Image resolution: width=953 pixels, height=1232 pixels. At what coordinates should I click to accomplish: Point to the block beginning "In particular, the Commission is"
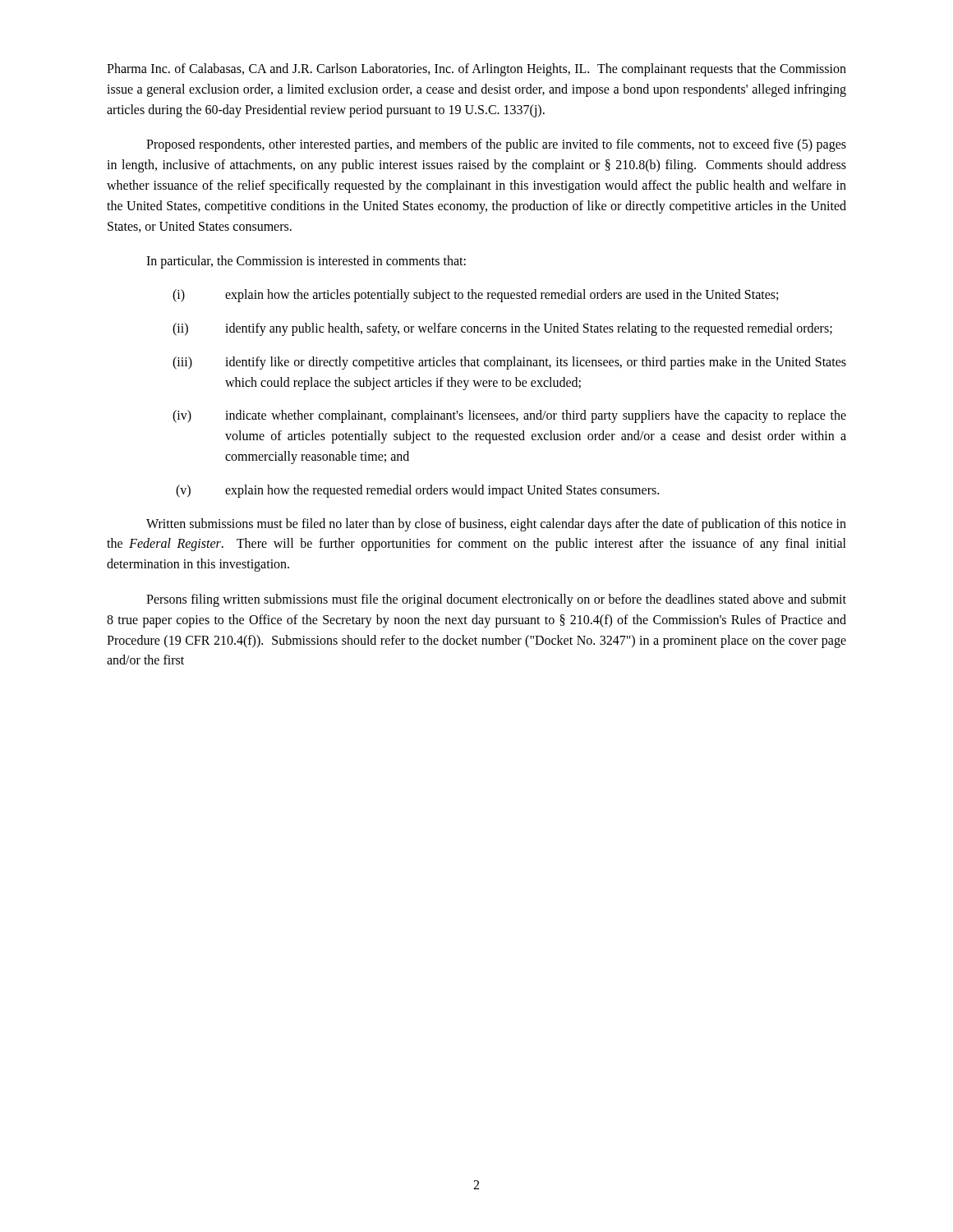306,261
